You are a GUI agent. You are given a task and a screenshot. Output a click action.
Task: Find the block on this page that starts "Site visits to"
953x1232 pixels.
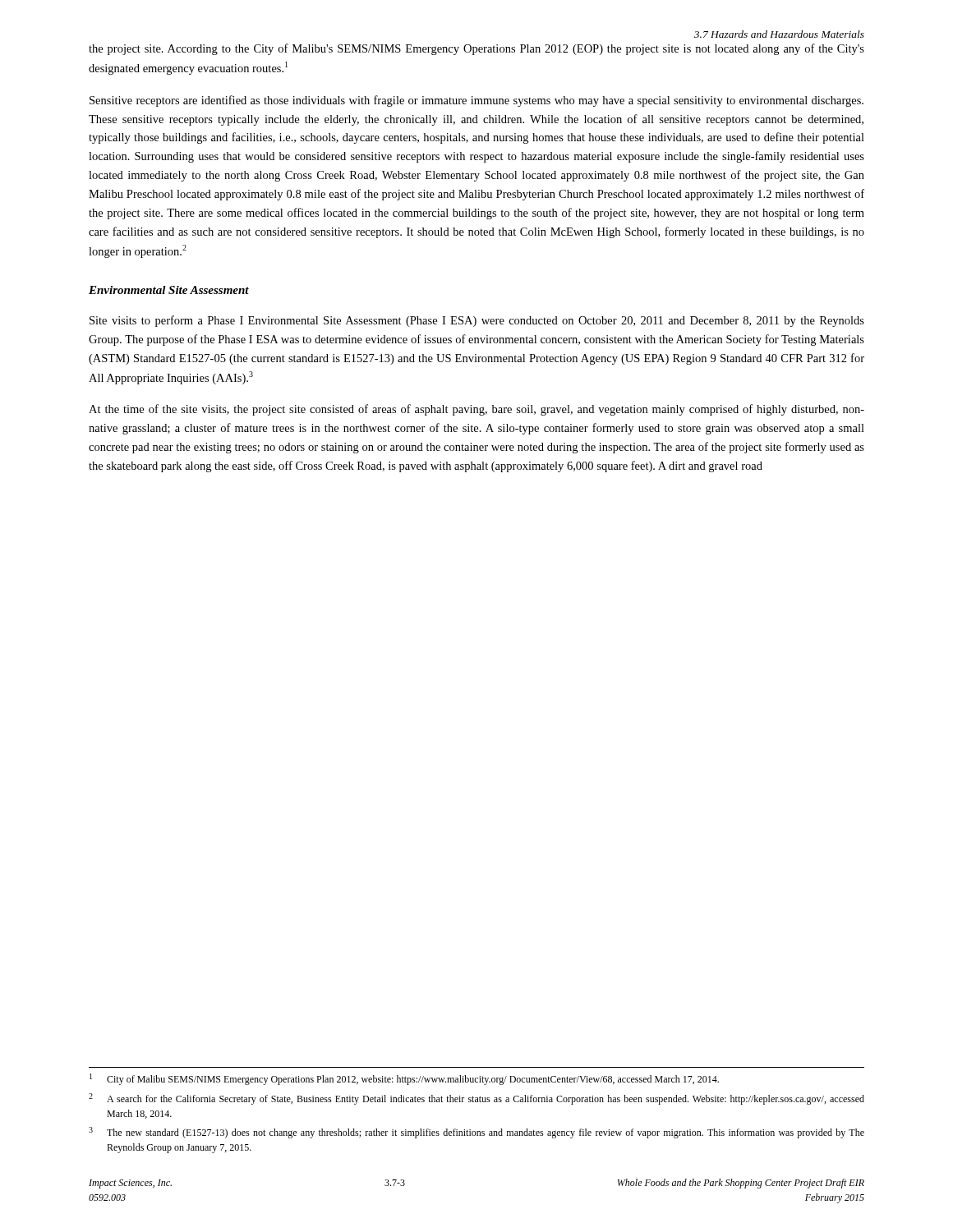coord(476,349)
